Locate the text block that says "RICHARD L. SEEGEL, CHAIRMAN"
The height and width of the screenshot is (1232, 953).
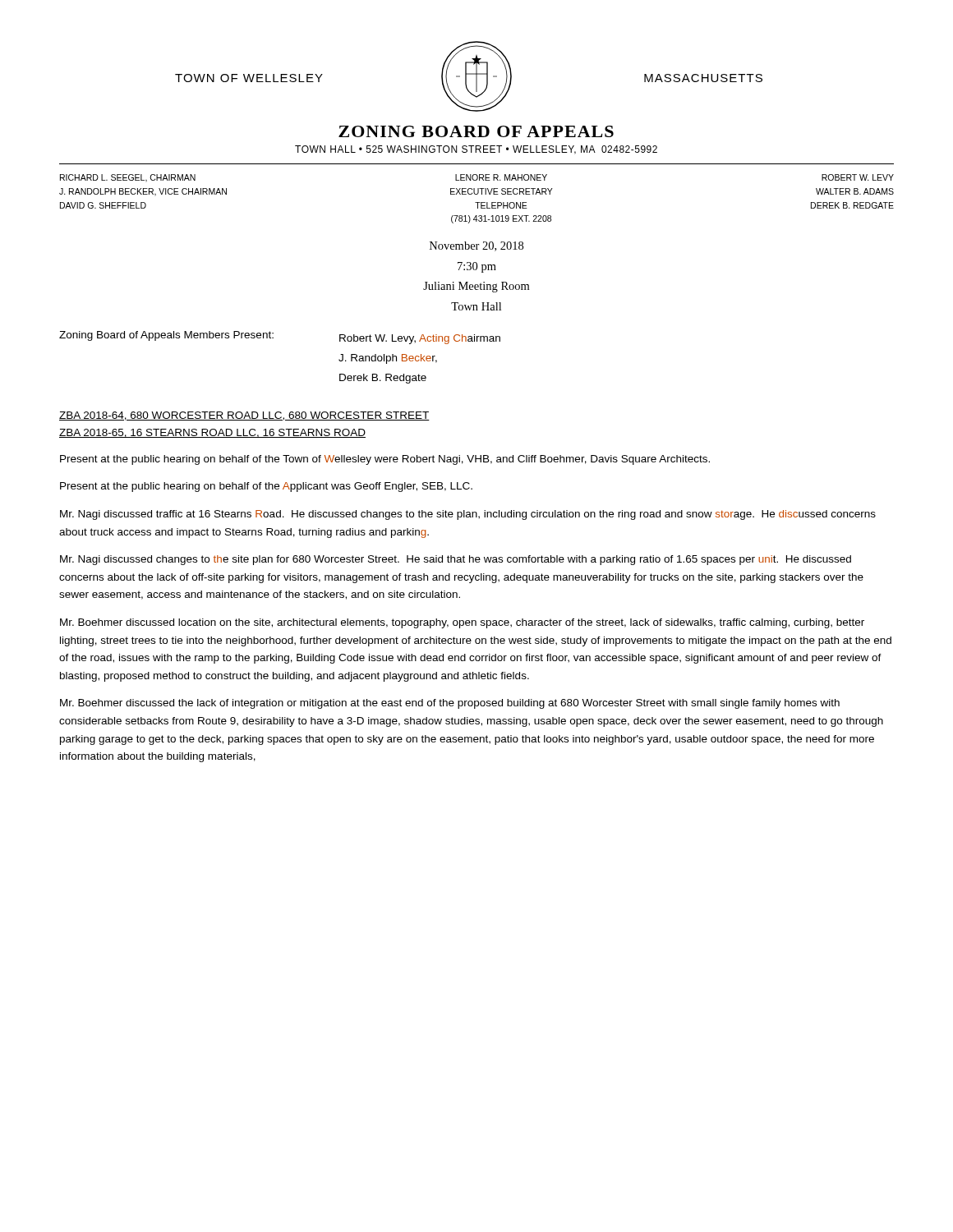[x=476, y=198]
